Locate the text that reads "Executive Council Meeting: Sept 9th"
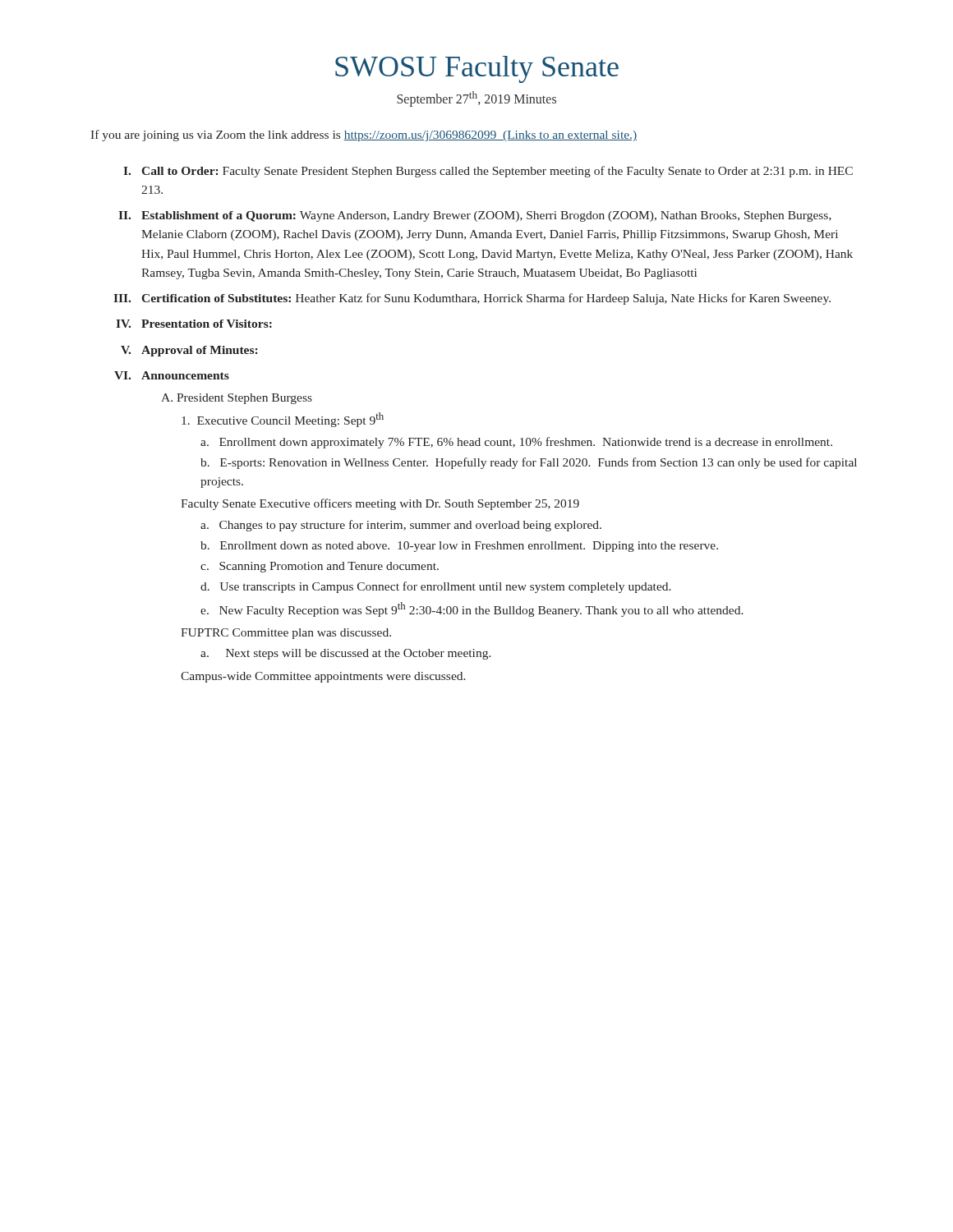The image size is (953, 1232). (282, 419)
